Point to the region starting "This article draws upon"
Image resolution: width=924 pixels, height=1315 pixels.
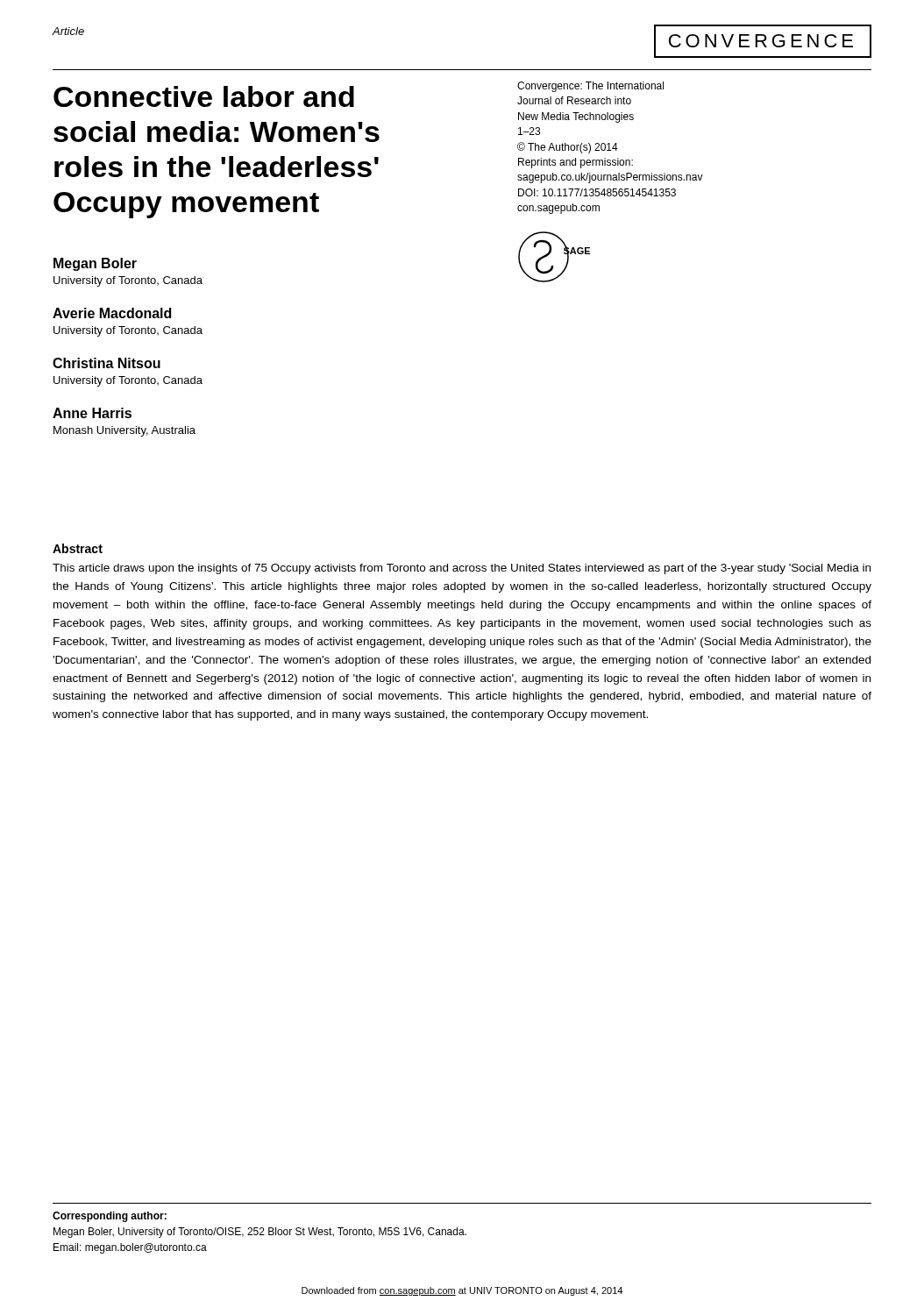coord(462,641)
